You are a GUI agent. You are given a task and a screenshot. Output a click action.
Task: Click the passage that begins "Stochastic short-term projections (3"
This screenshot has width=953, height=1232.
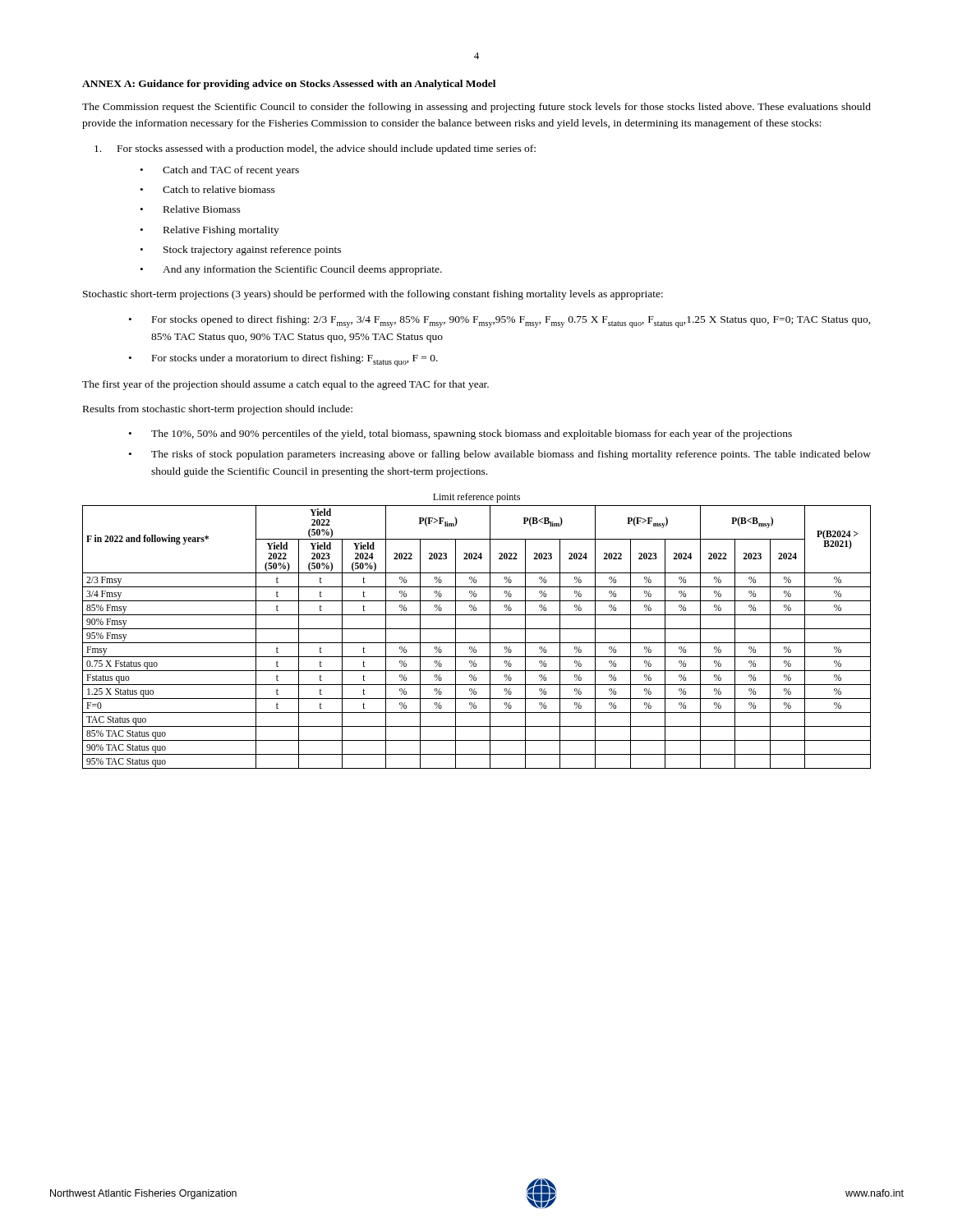373,294
